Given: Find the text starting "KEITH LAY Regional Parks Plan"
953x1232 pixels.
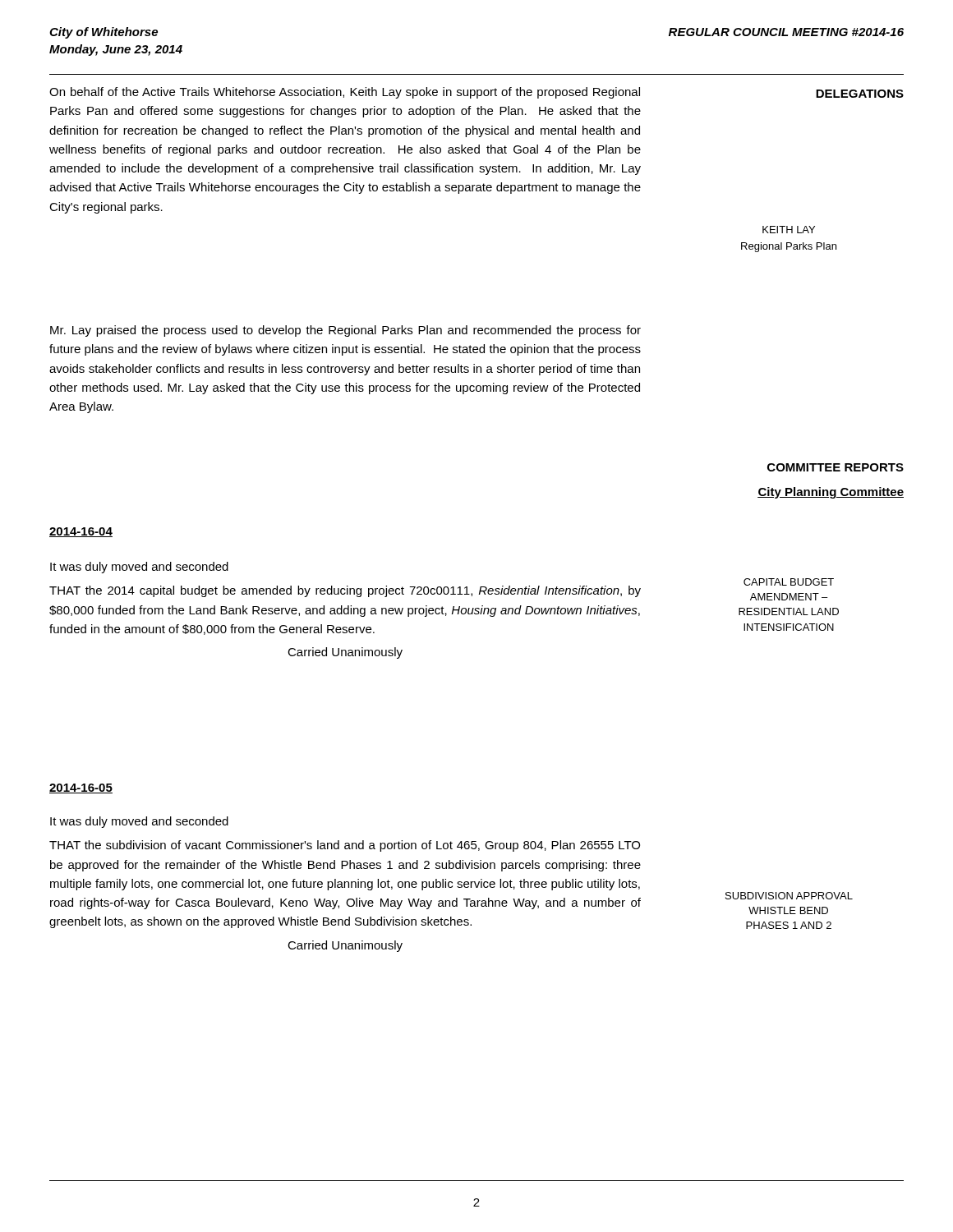Looking at the screenshot, I should [789, 238].
